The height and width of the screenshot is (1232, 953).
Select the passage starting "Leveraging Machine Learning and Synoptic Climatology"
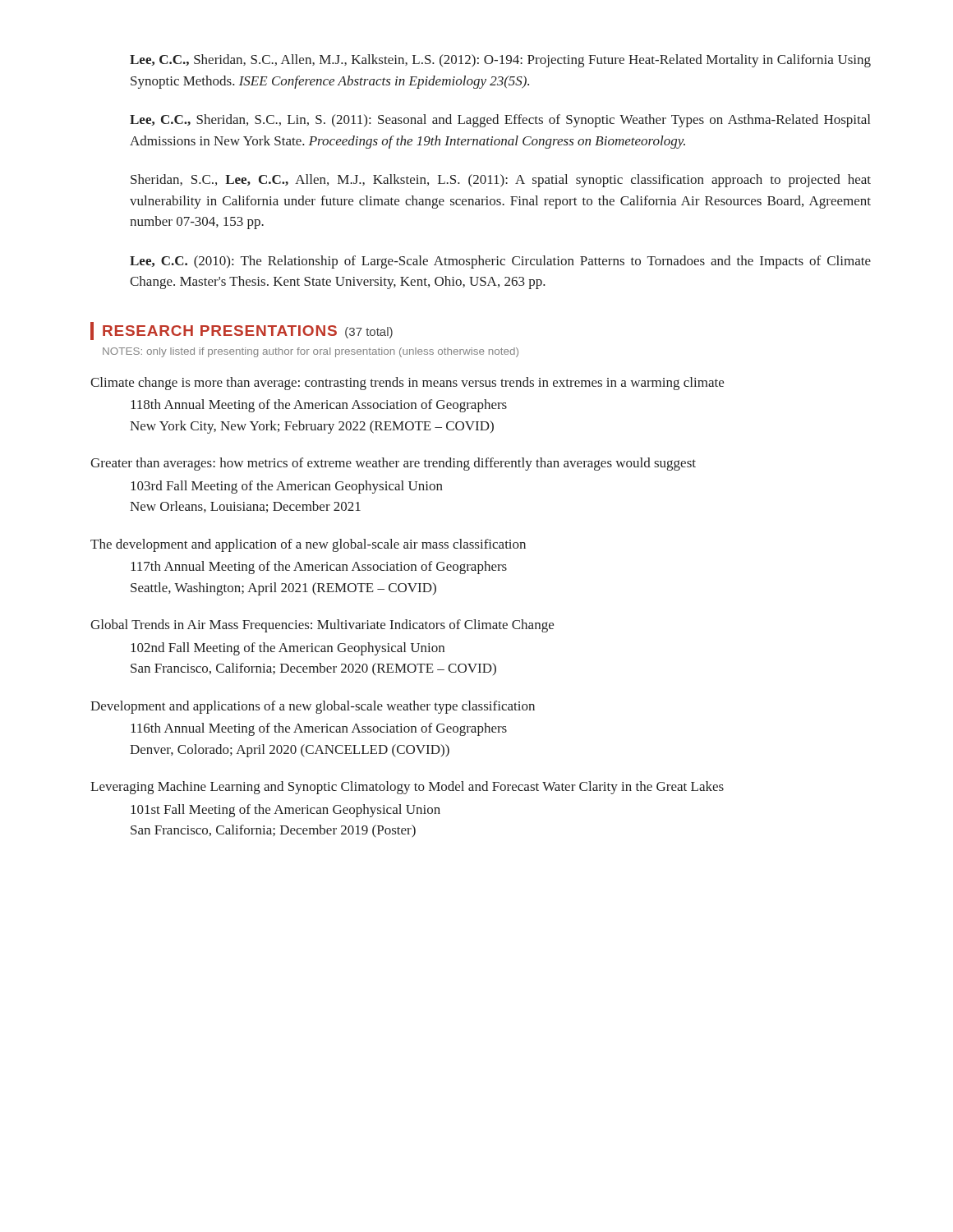tap(407, 788)
